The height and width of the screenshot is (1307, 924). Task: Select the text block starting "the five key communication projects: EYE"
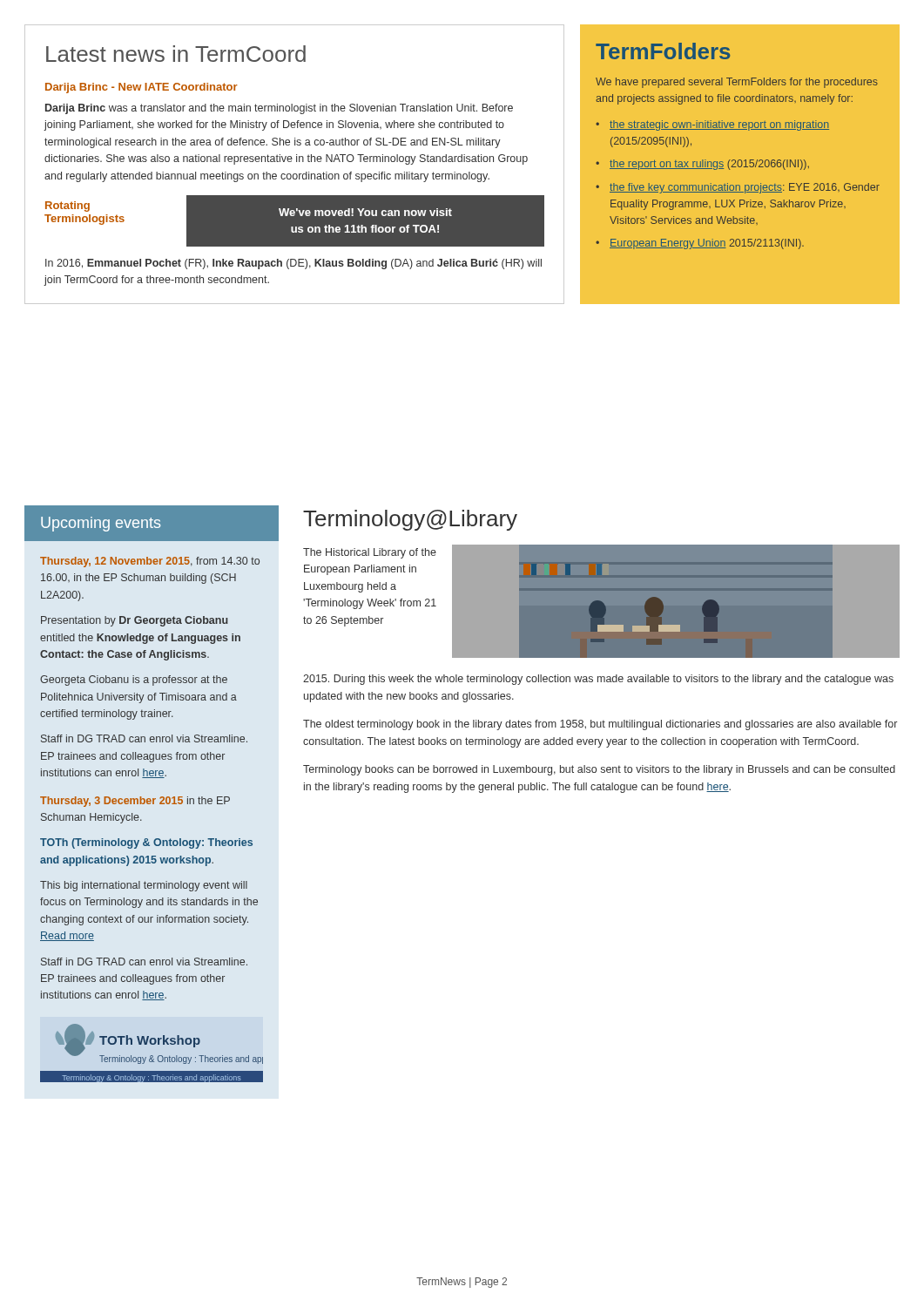pyautogui.click(x=745, y=204)
